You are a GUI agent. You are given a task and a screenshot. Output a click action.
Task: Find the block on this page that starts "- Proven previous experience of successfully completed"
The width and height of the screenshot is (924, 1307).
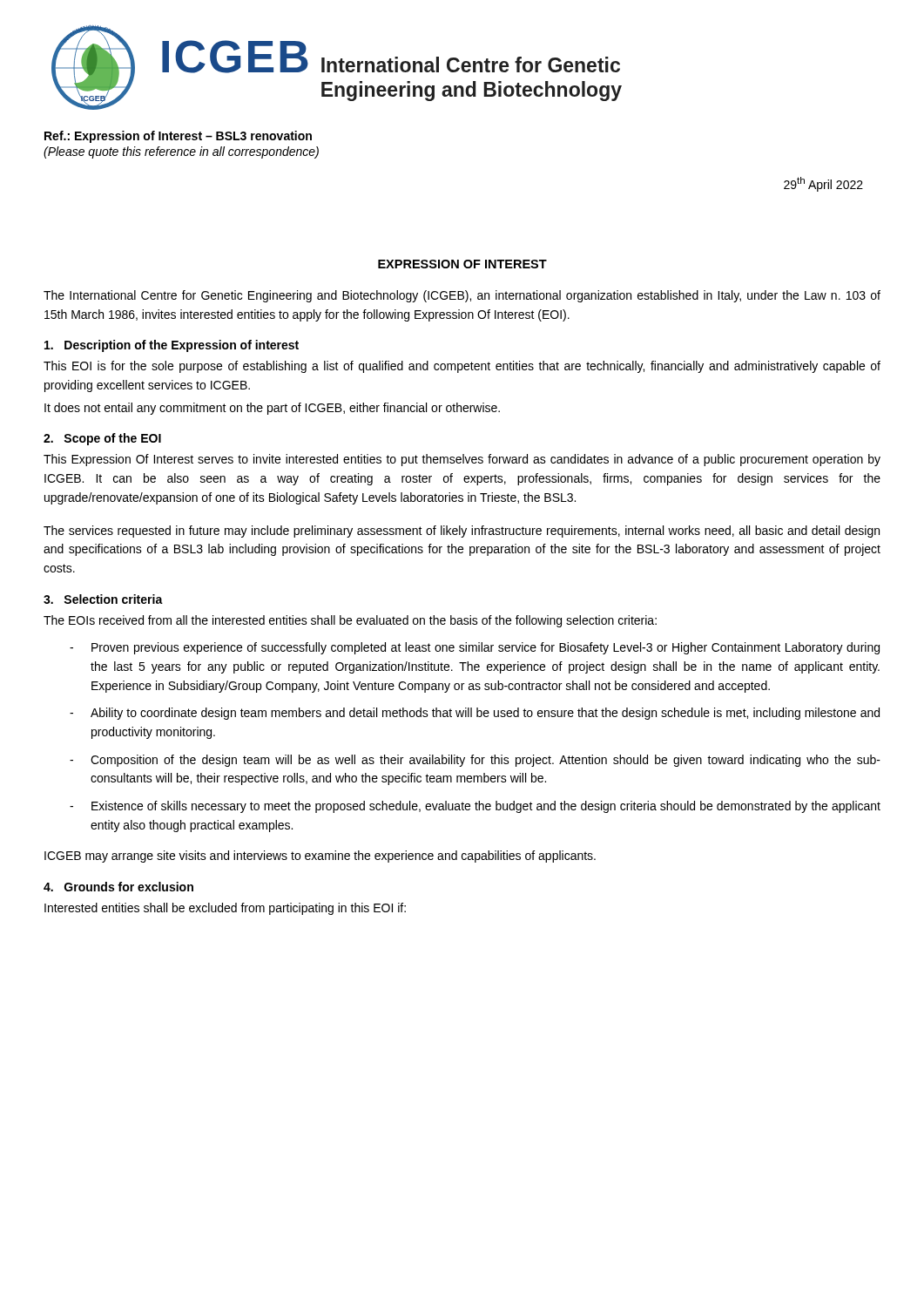(x=475, y=667)
